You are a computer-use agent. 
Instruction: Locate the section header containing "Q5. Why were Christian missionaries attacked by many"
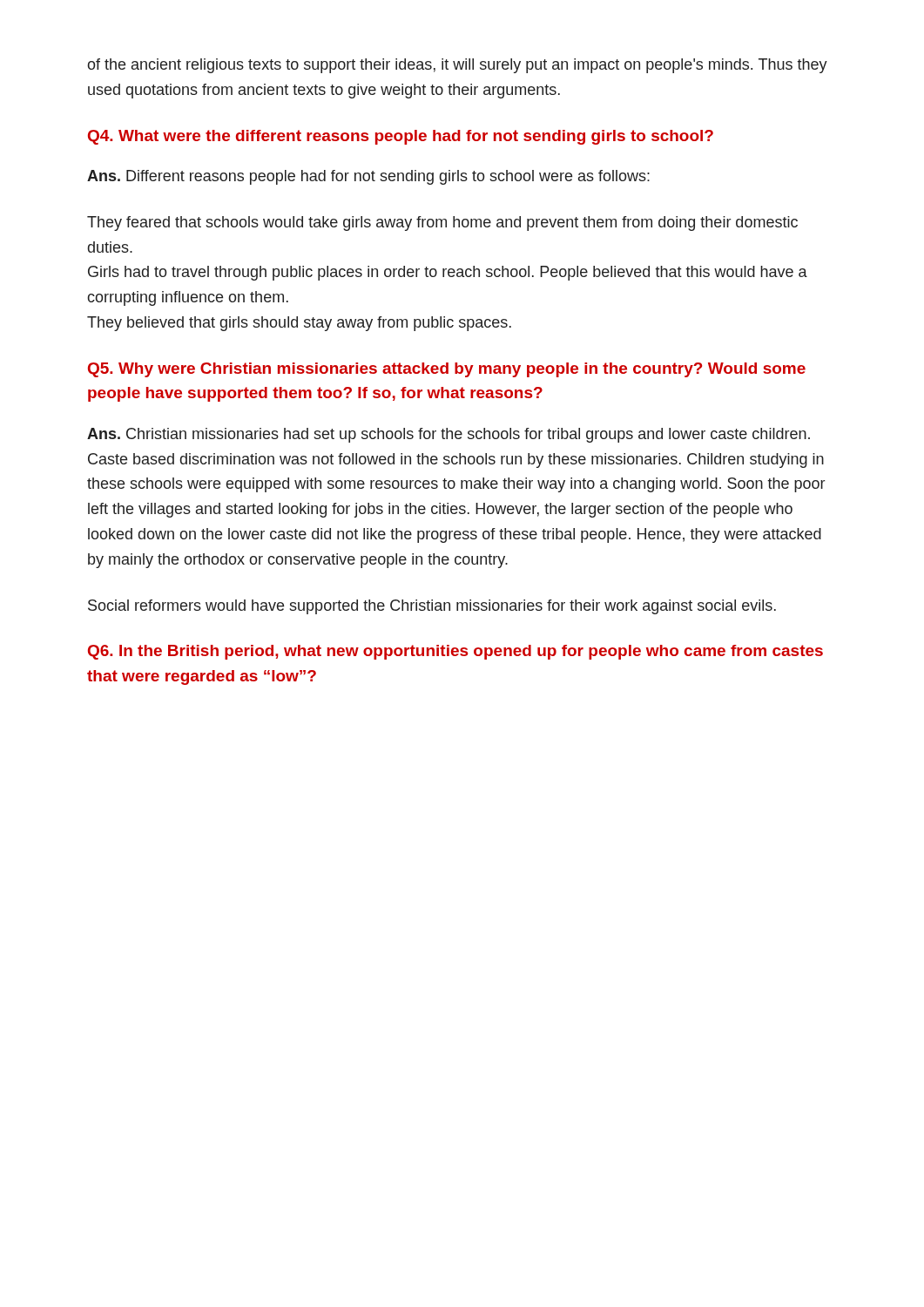[x=446, y=380]
